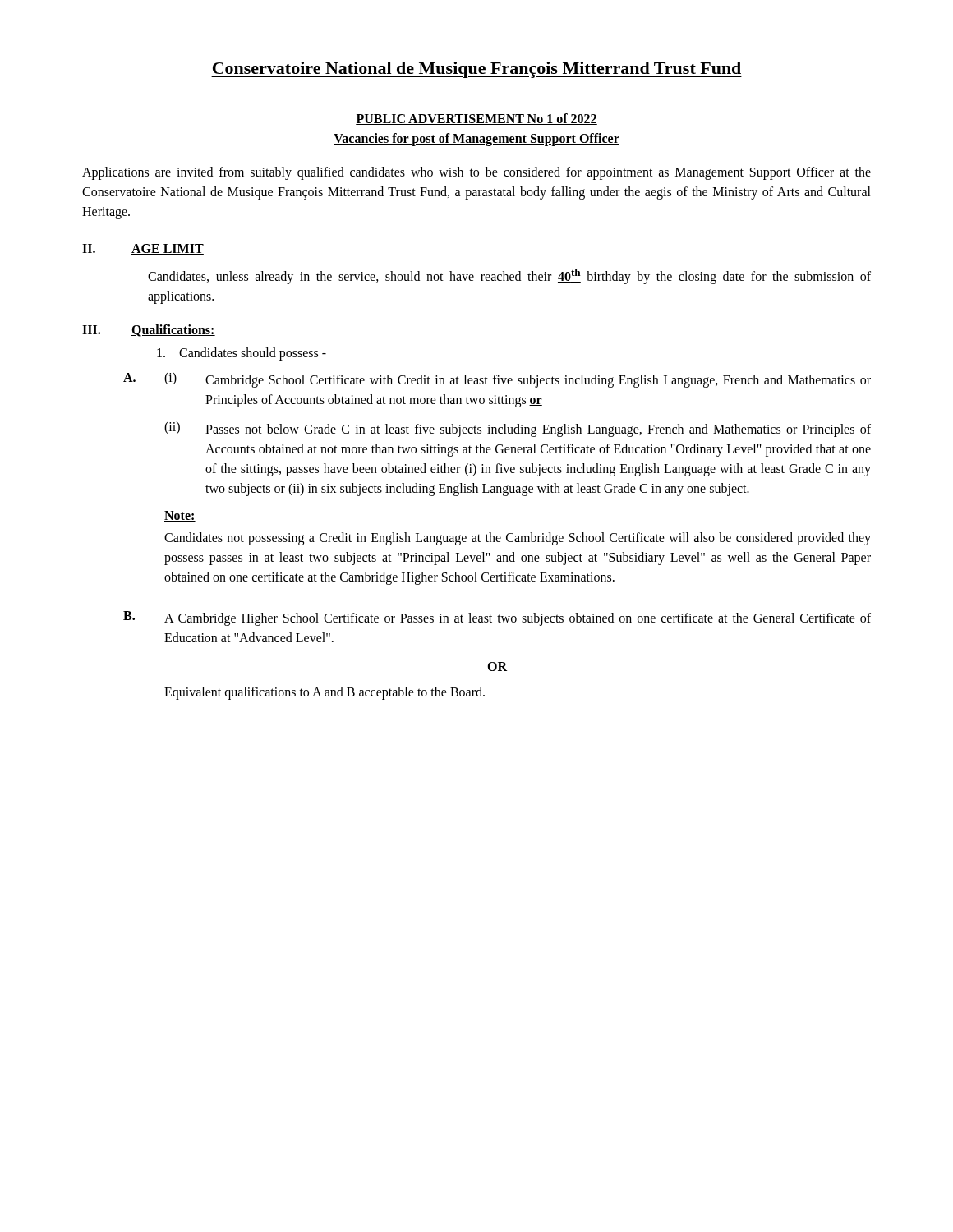953x1232 pixels.
Task: Click the passage that begins "Candidates not possessing"
Action: pos(518,558)
